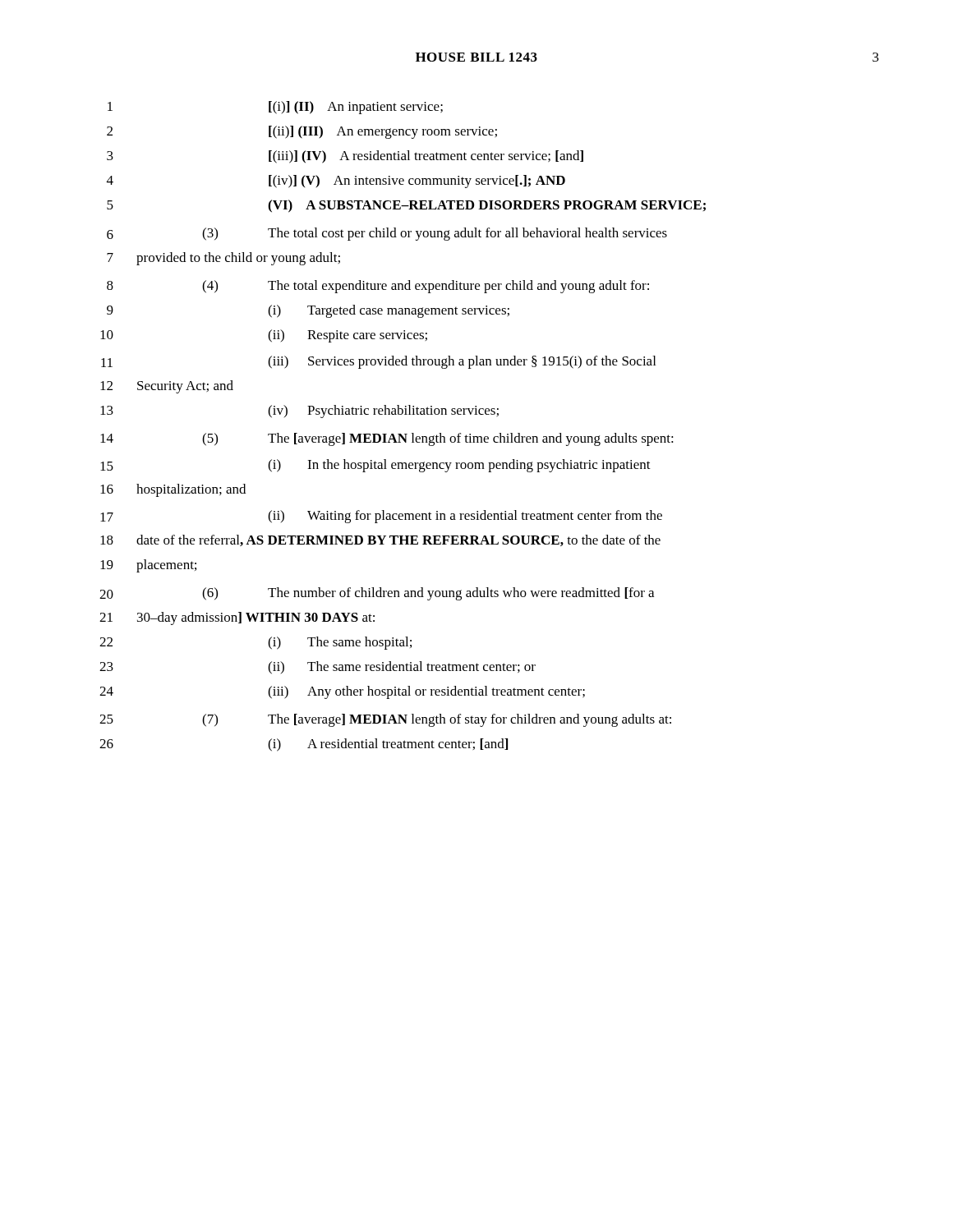Select the list item that reads "(ii)The same residential"

[x=402, y=667]
